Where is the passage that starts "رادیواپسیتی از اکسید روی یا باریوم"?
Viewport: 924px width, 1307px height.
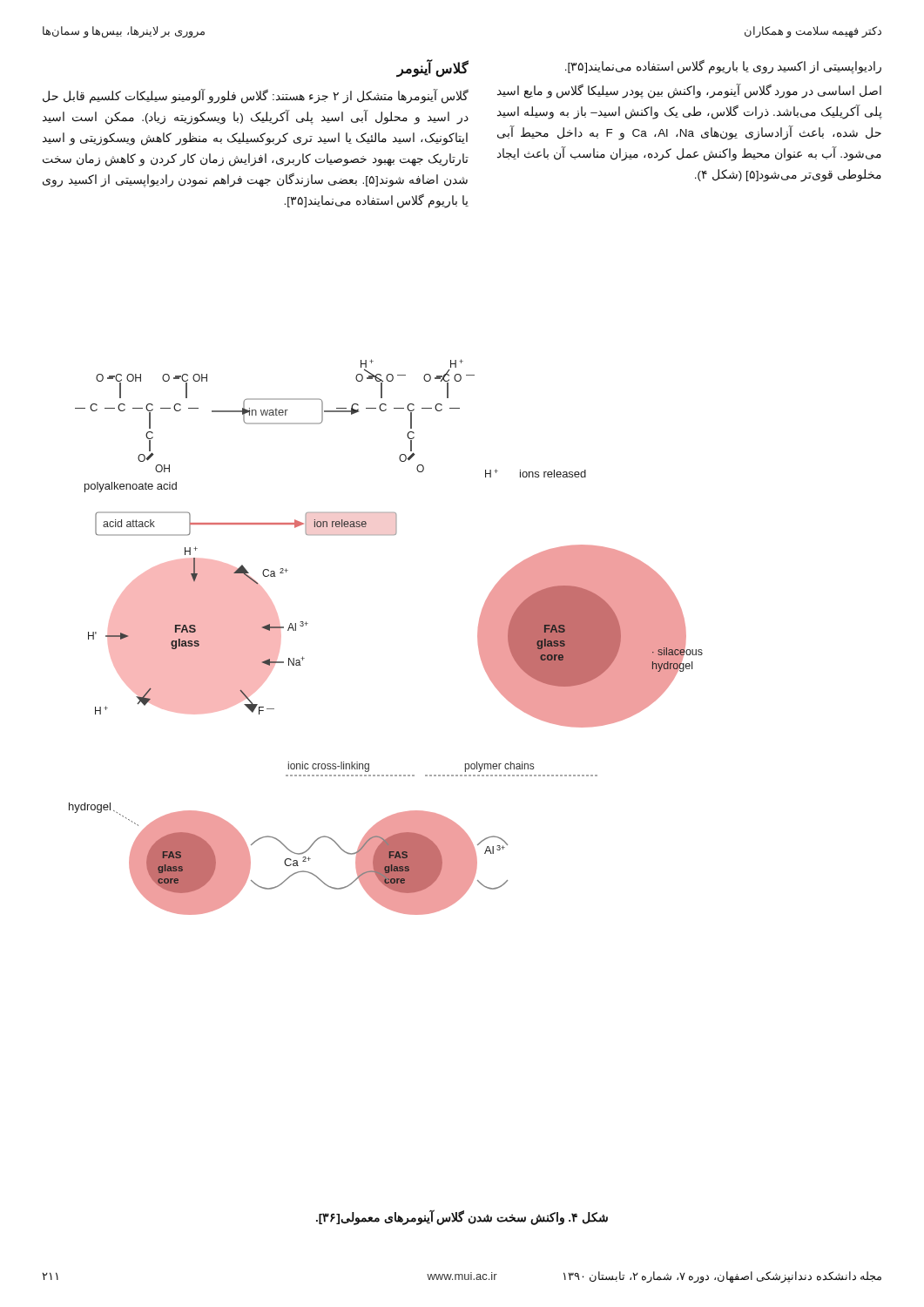pos(723,67)
